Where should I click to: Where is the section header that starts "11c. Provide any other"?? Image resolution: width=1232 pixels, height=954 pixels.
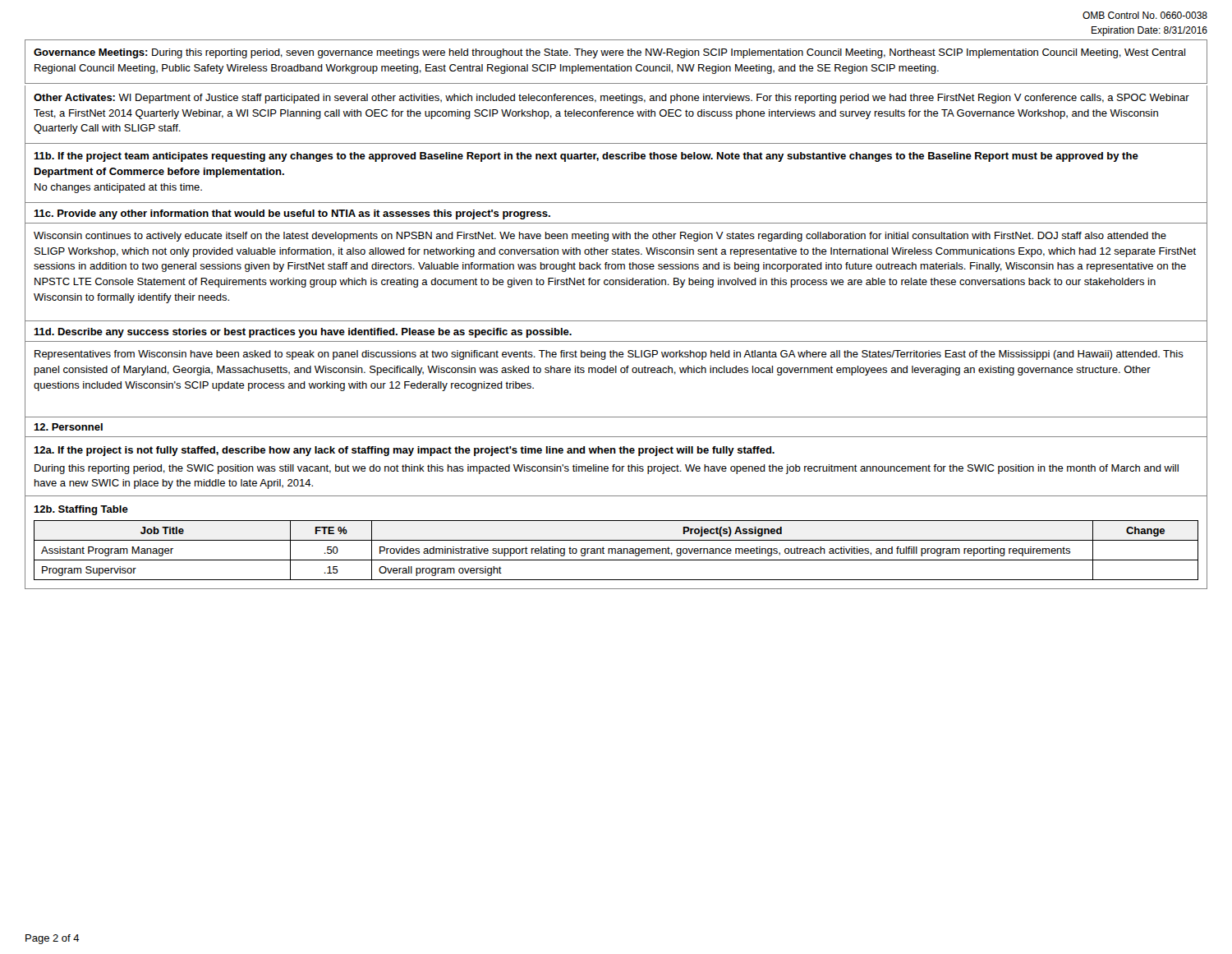[292, 213]
